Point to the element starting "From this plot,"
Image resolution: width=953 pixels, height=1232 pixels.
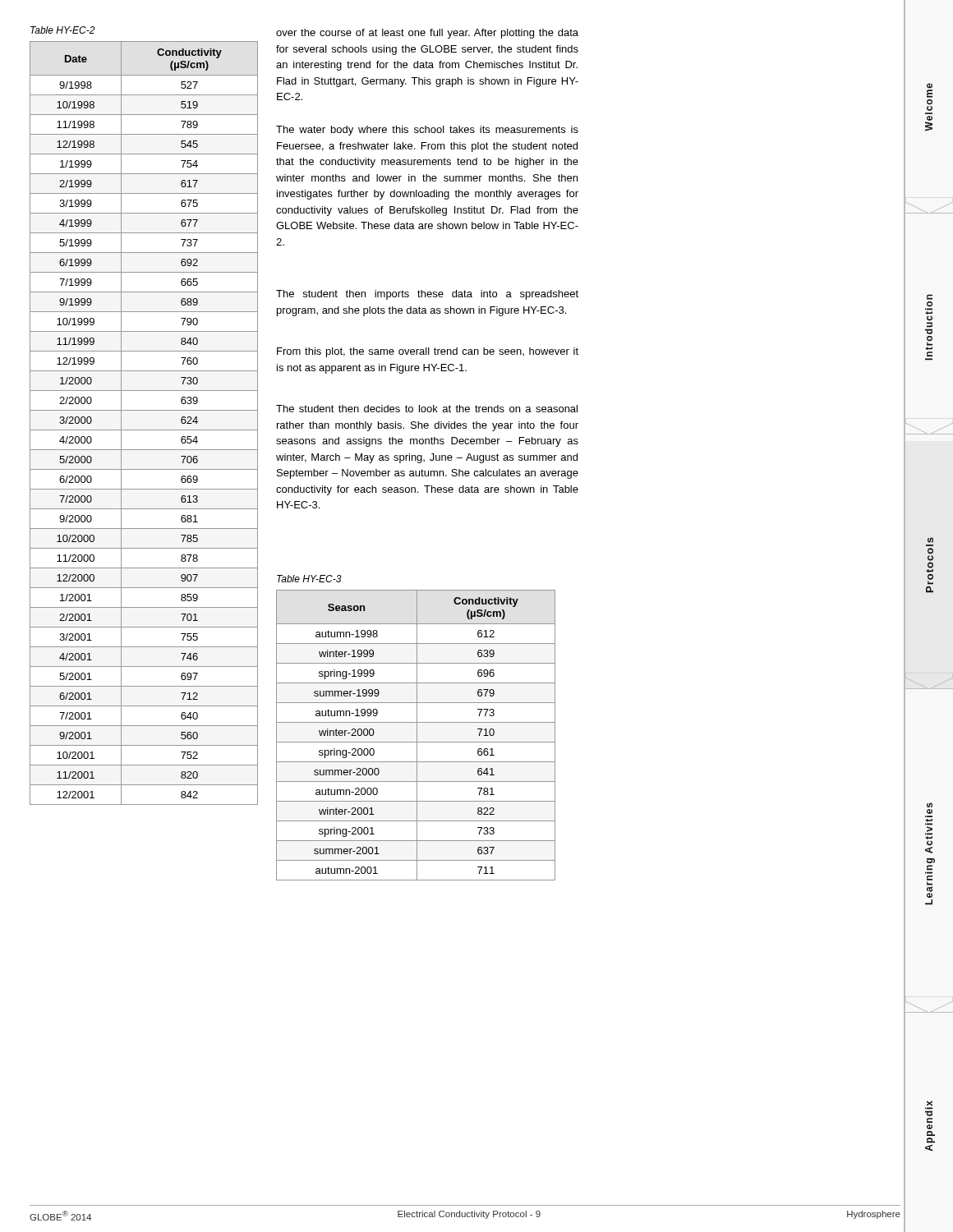coord(427,359)
